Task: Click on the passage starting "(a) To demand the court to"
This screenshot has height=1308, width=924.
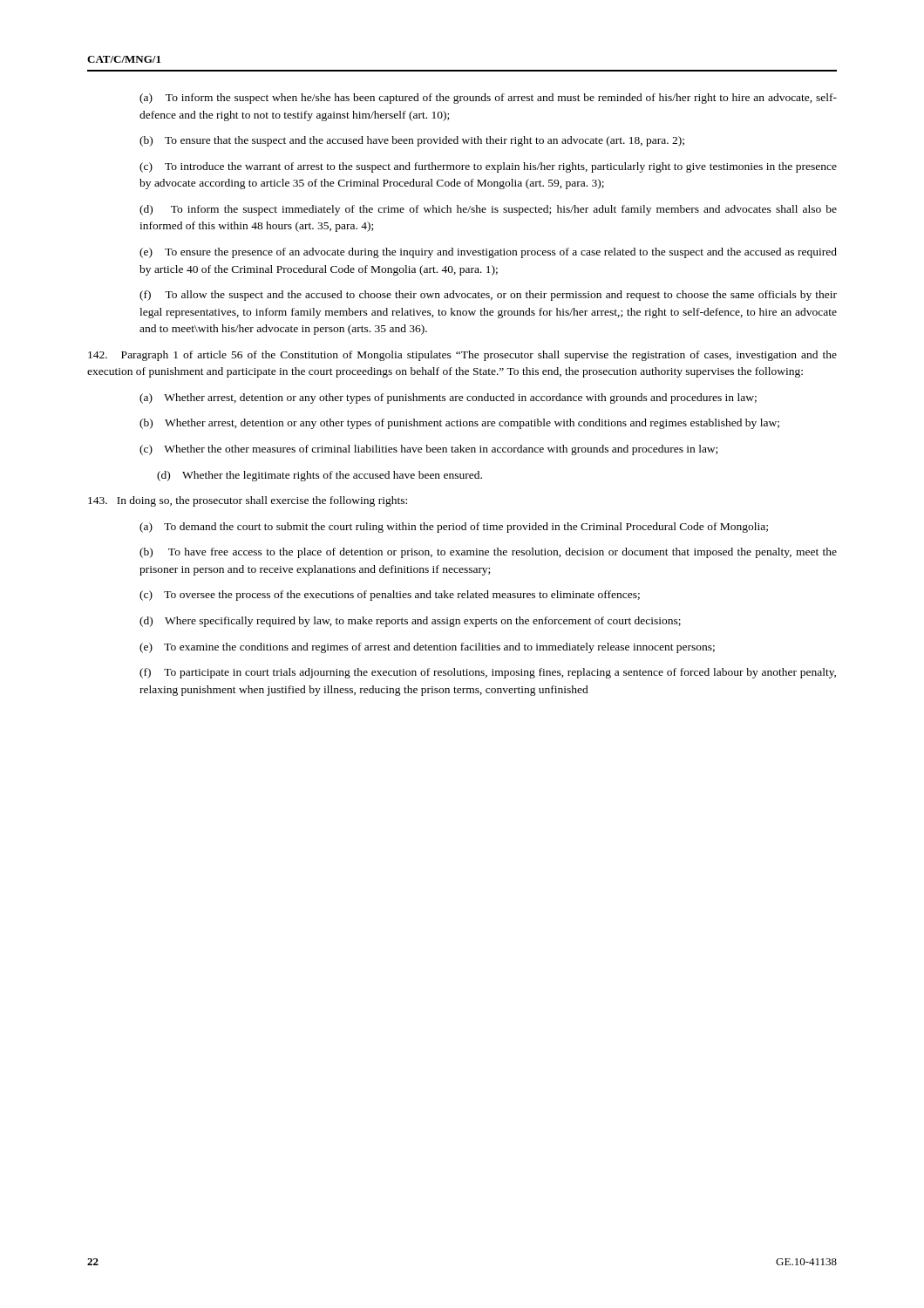Action: [x=488, y=526]
